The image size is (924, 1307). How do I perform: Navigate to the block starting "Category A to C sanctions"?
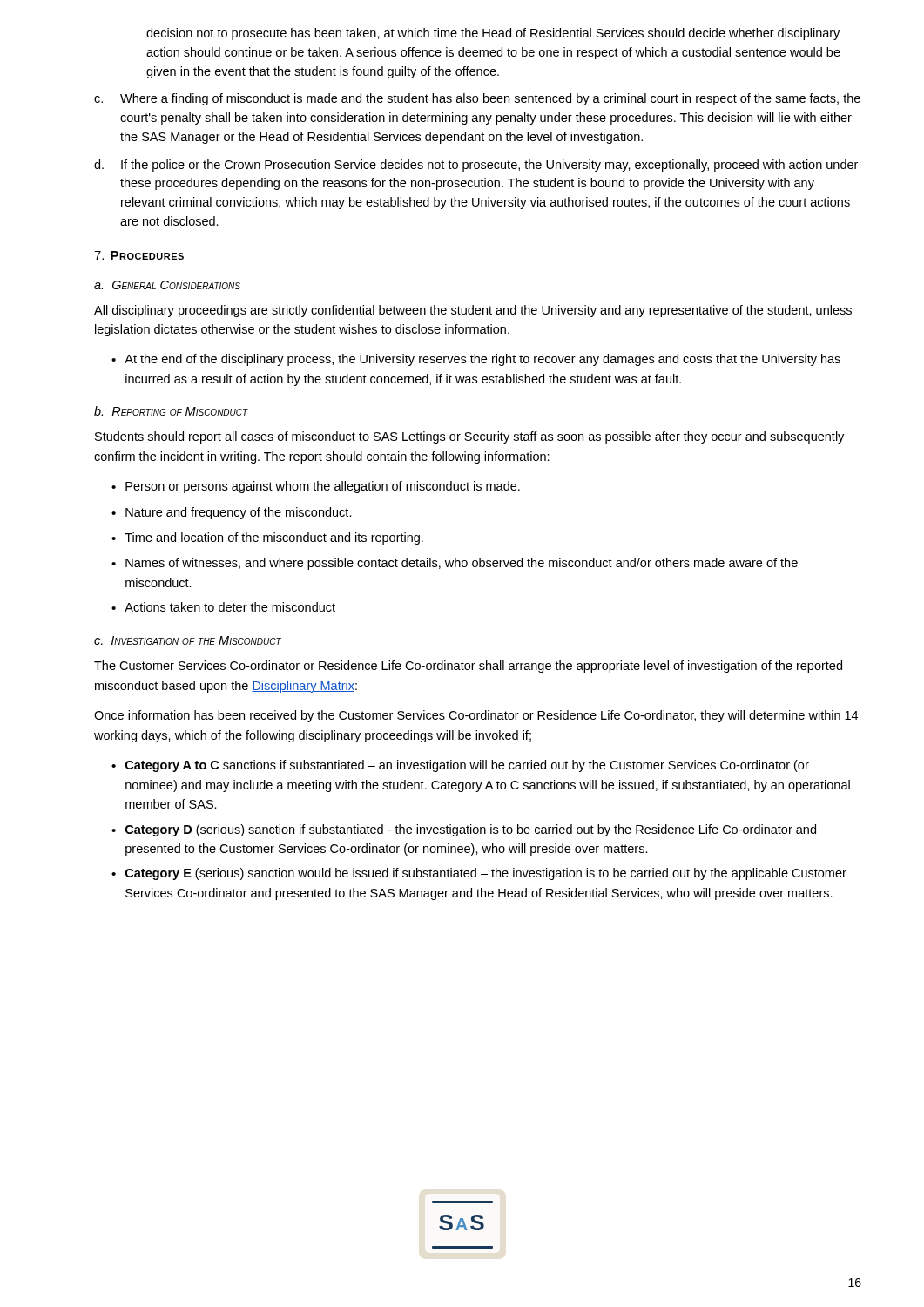click(478, 829)
